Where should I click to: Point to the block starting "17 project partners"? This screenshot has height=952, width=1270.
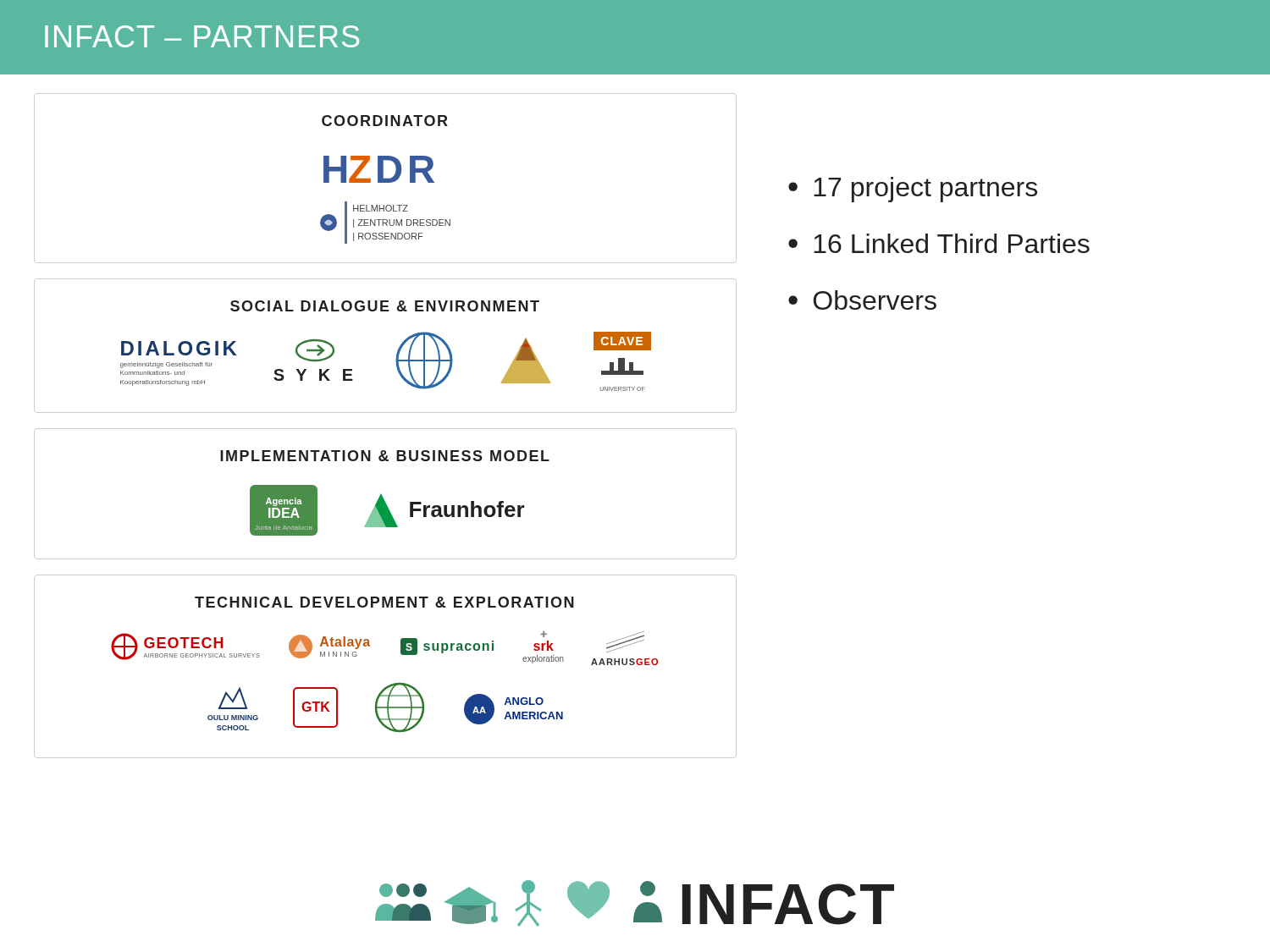click(925, 187)
